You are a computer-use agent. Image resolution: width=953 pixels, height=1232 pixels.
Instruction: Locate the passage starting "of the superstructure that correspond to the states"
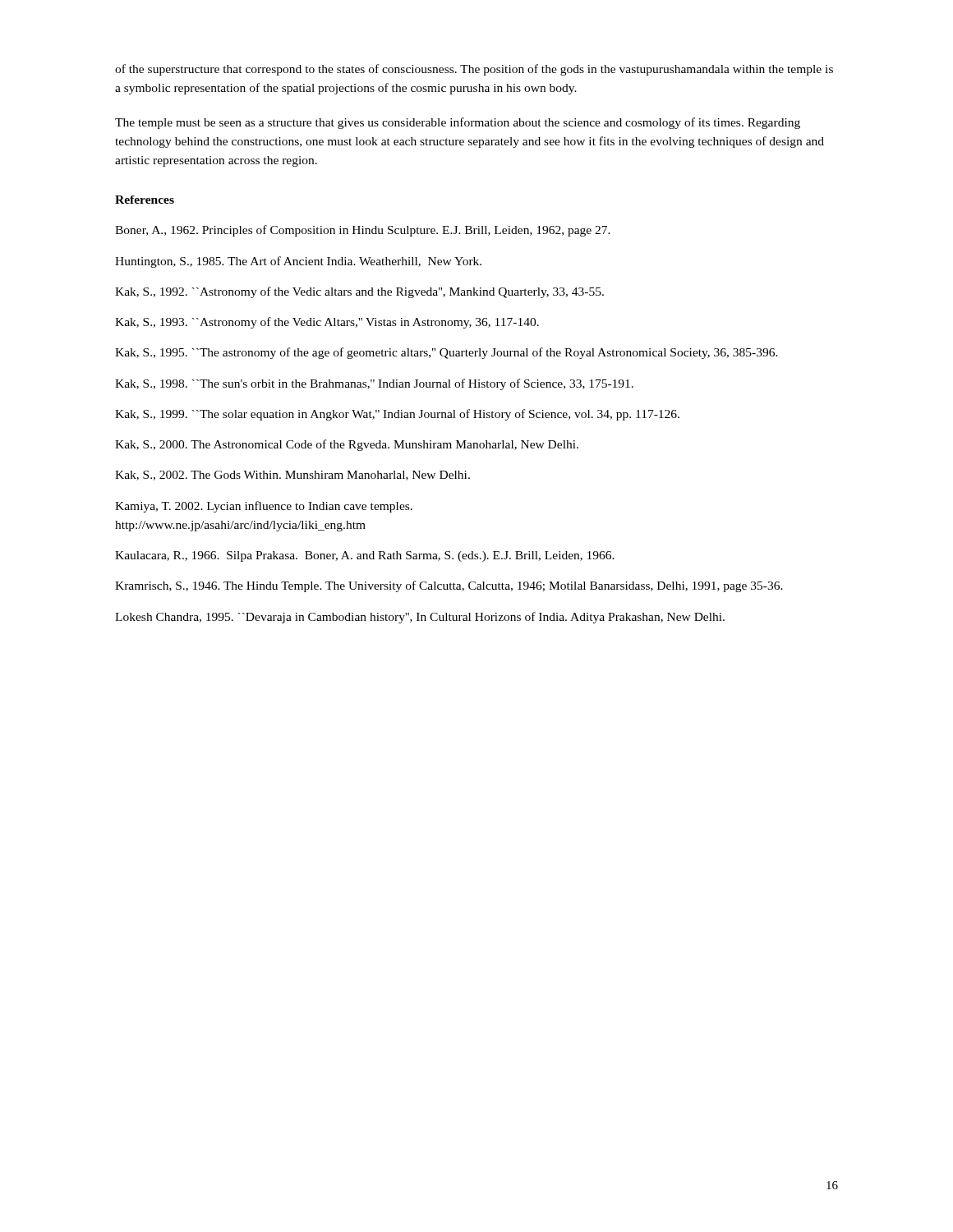tap(474, 78)
